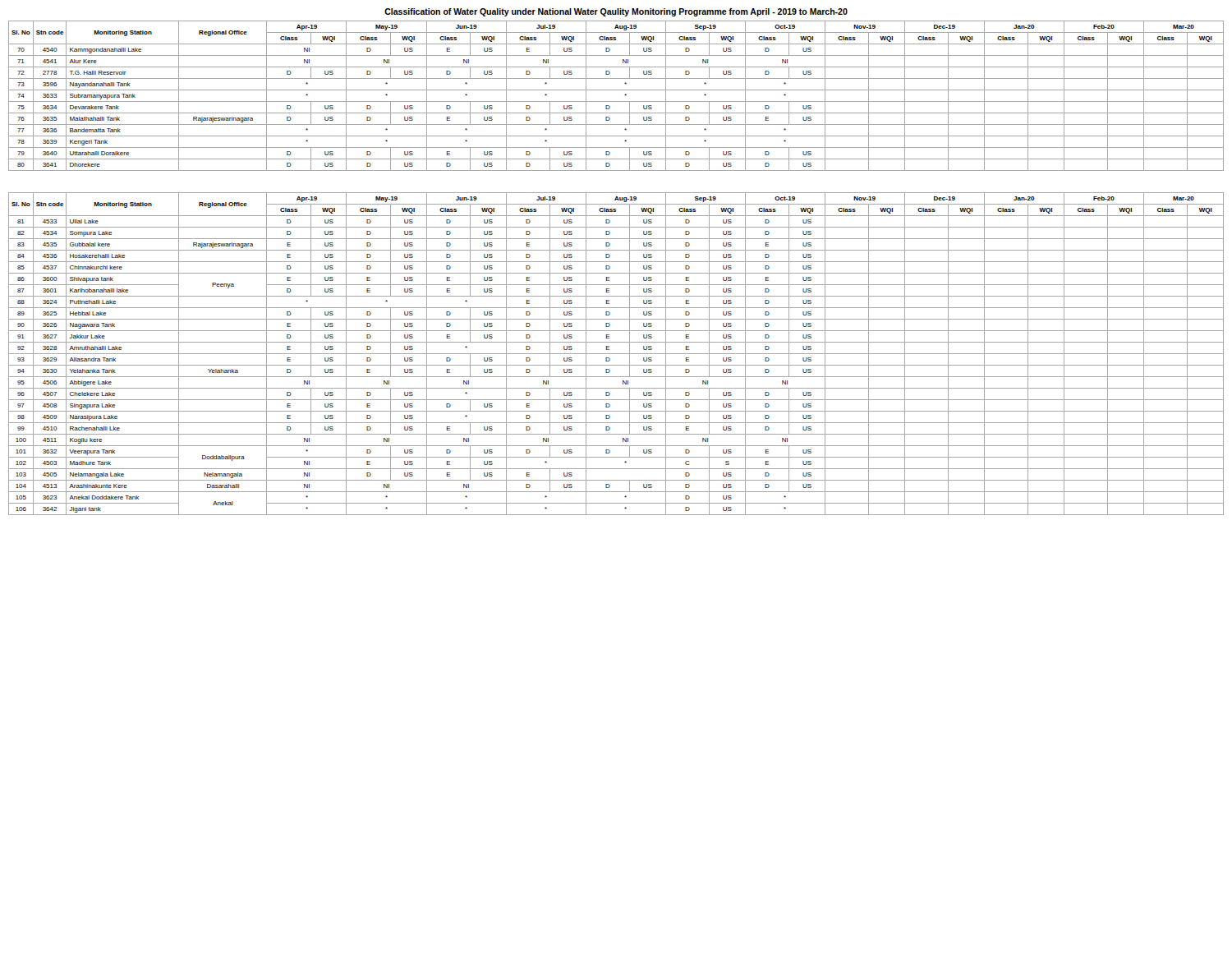This screenshot has width=1232, height=953.
Task: Select the table that reads "Alur Kere"
Action: tap(616, 96)
